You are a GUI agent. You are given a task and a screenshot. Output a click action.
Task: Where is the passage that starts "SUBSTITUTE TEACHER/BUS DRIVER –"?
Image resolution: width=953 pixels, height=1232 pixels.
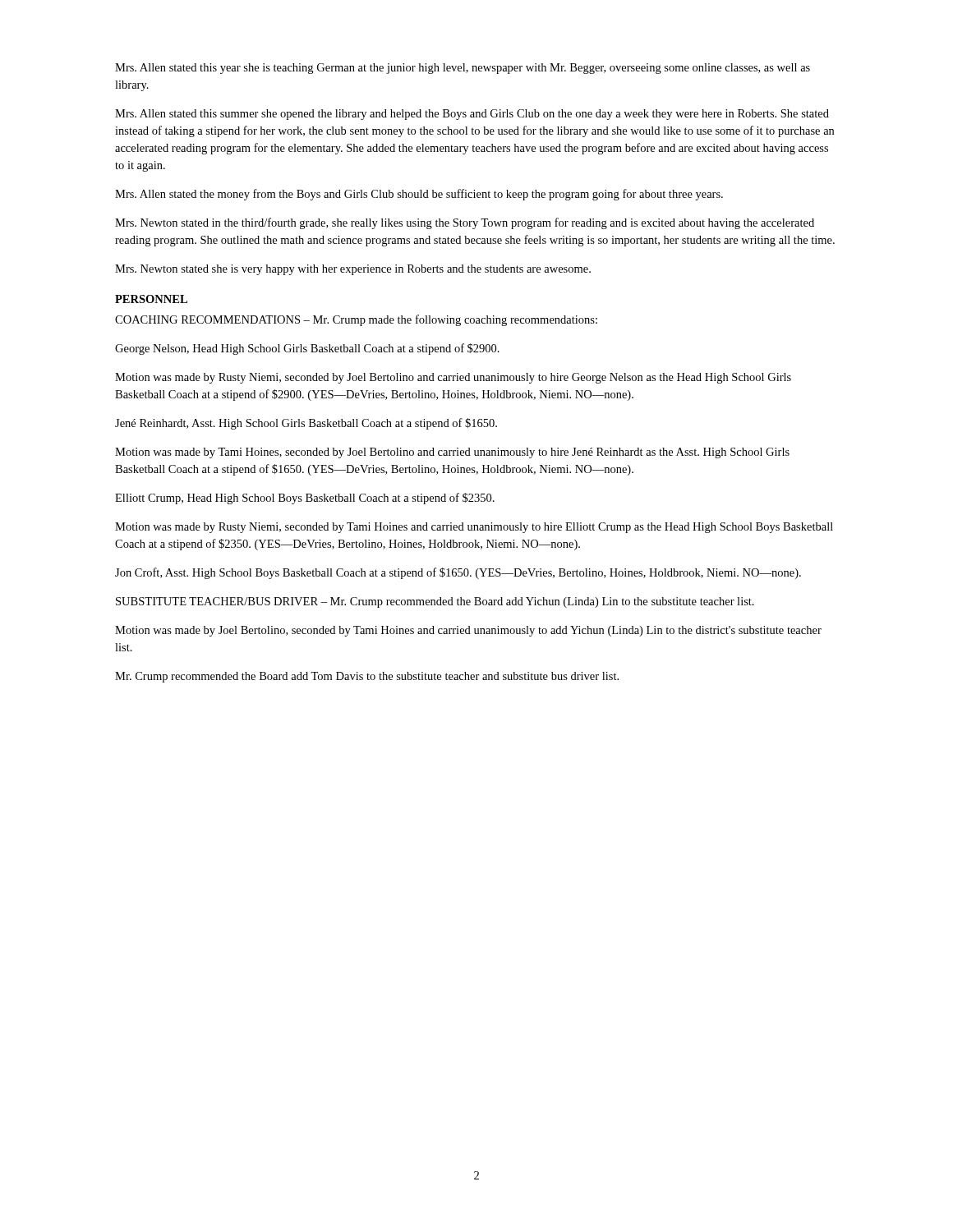pyautogui.click(x=435, y=602)
